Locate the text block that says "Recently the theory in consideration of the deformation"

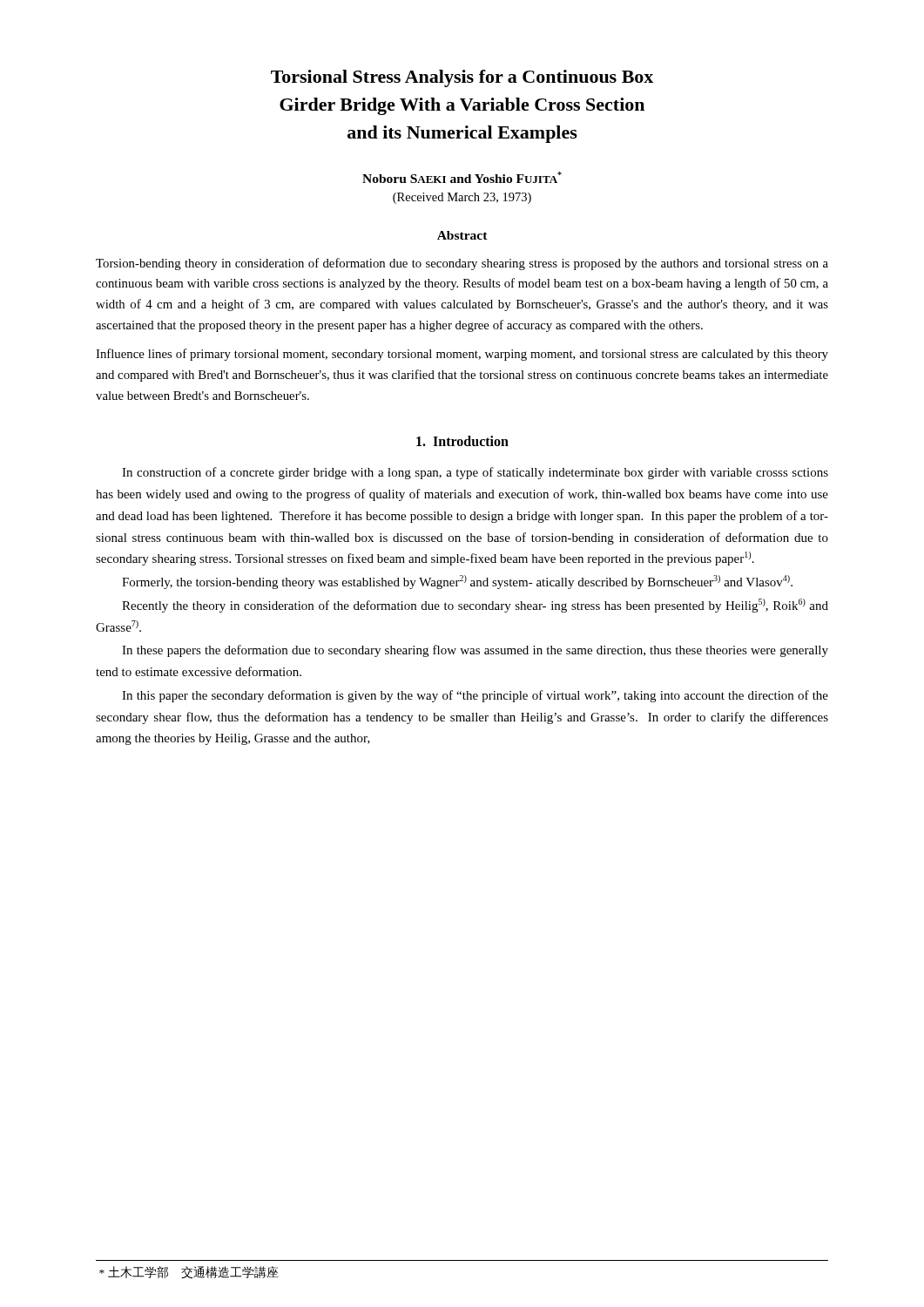462,615
